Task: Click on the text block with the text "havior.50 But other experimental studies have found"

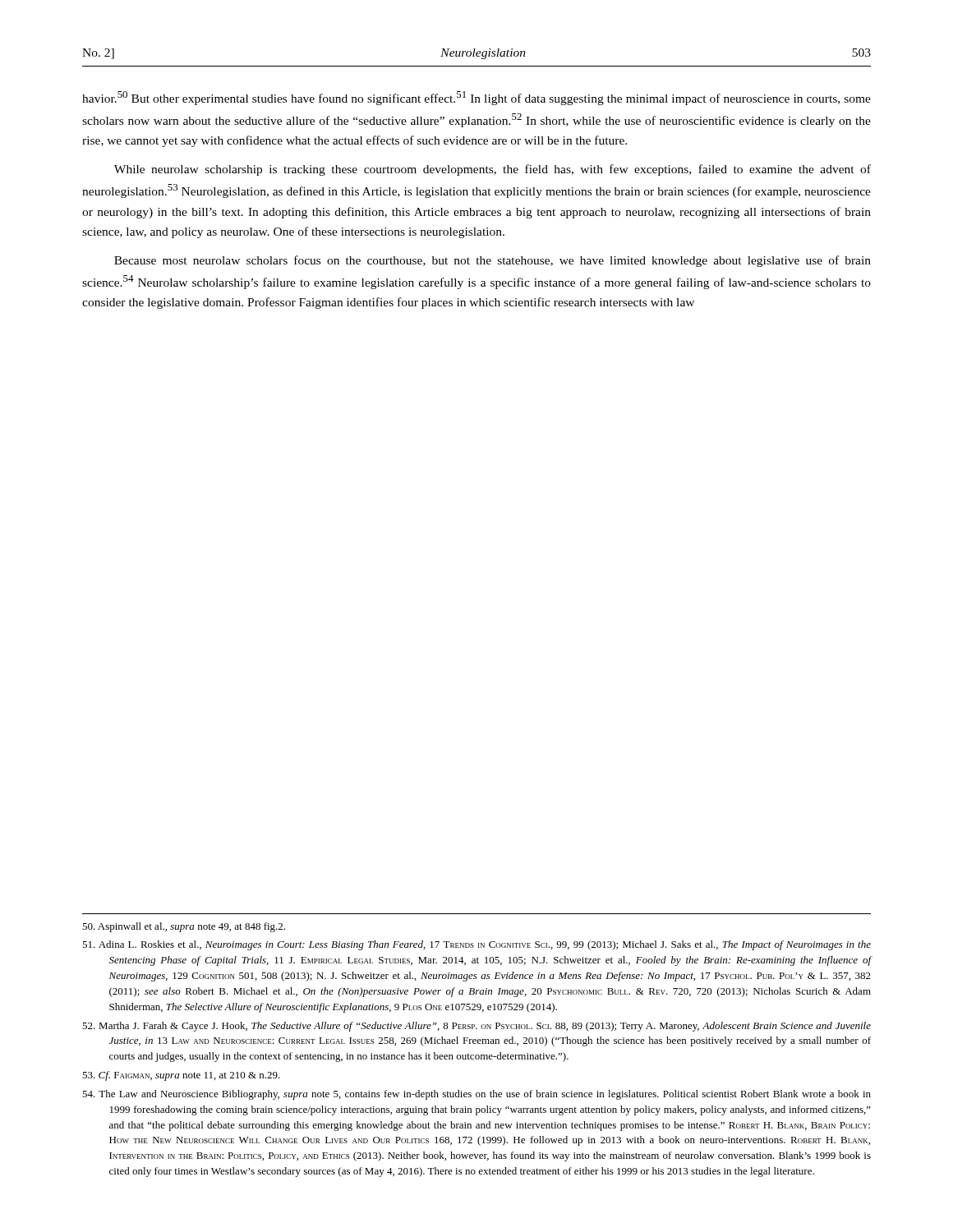Action: 476,118
